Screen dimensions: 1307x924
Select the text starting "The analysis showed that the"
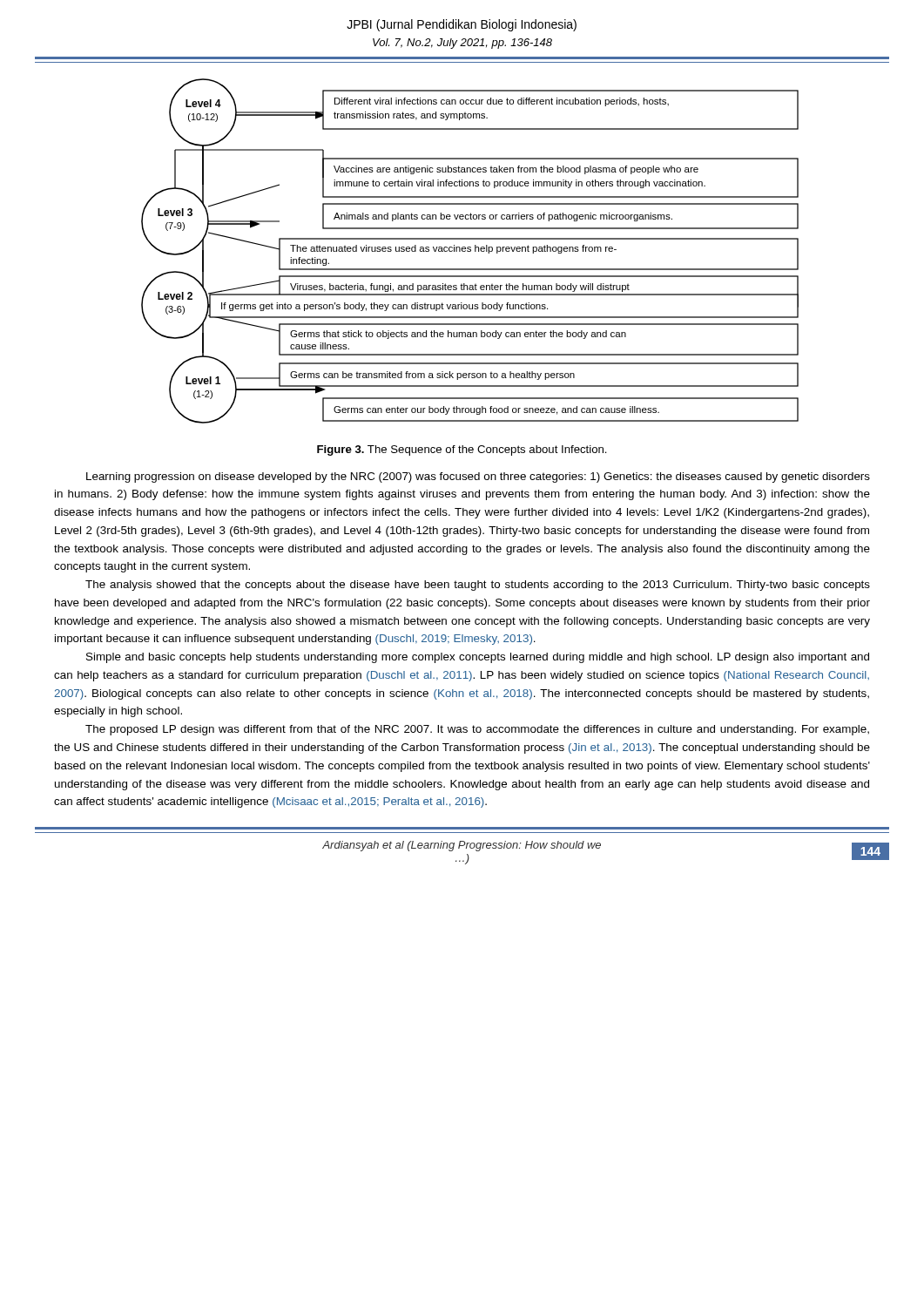point(462,612)
